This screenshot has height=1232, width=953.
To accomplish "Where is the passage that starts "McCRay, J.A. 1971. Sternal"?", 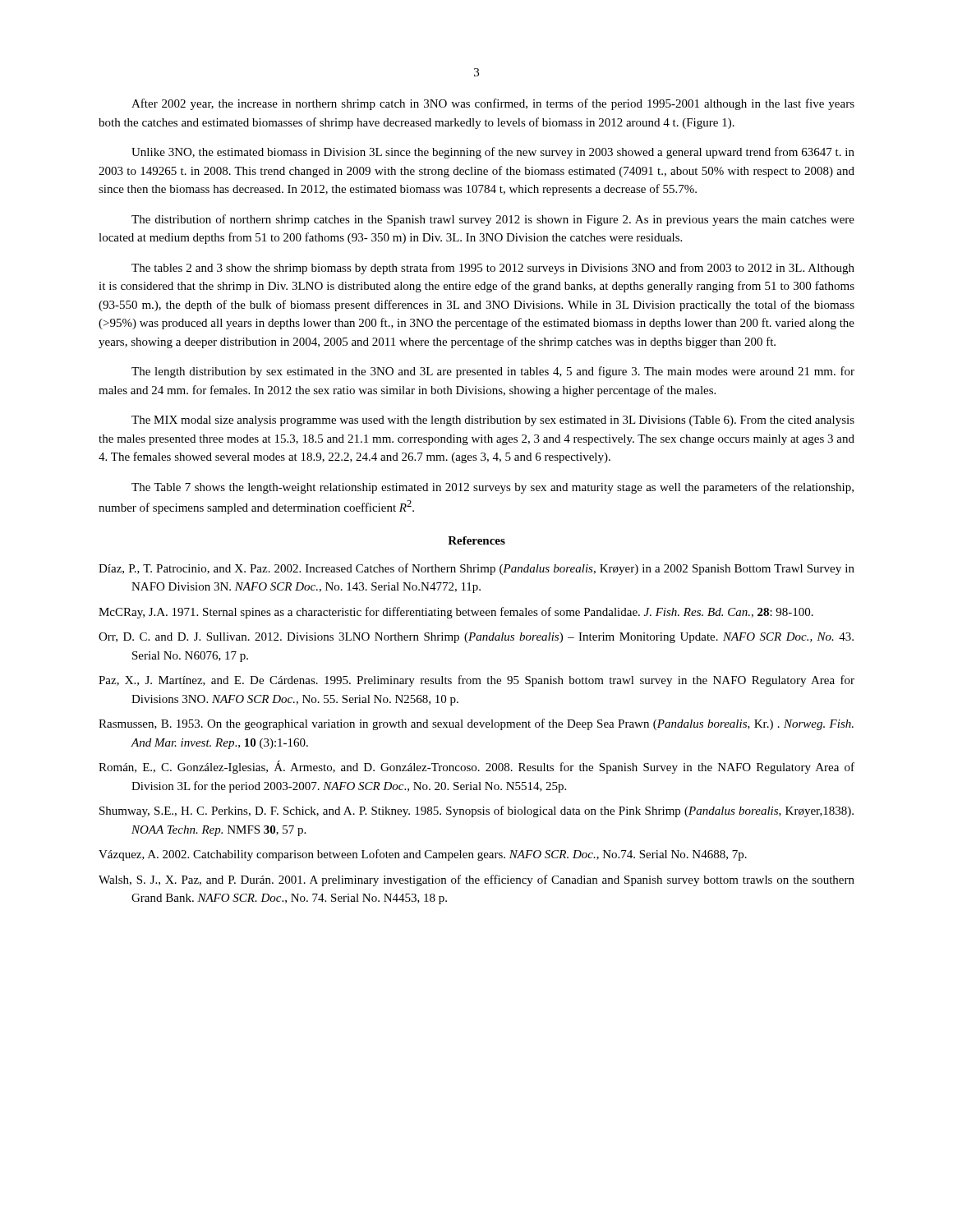I will click(x=456, y=612).
